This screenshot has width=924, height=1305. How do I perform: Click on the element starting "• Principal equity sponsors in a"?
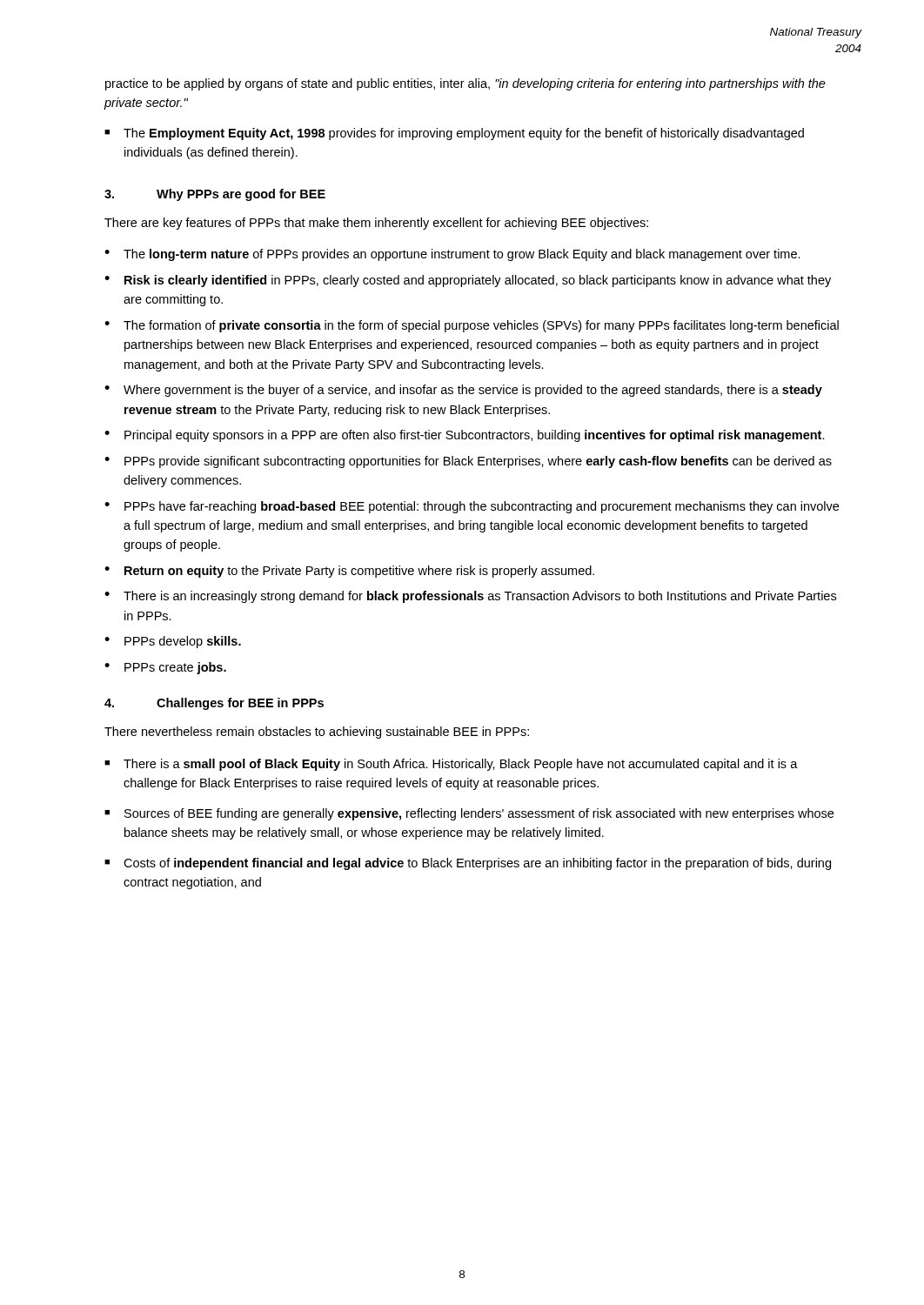pos(475,435)
